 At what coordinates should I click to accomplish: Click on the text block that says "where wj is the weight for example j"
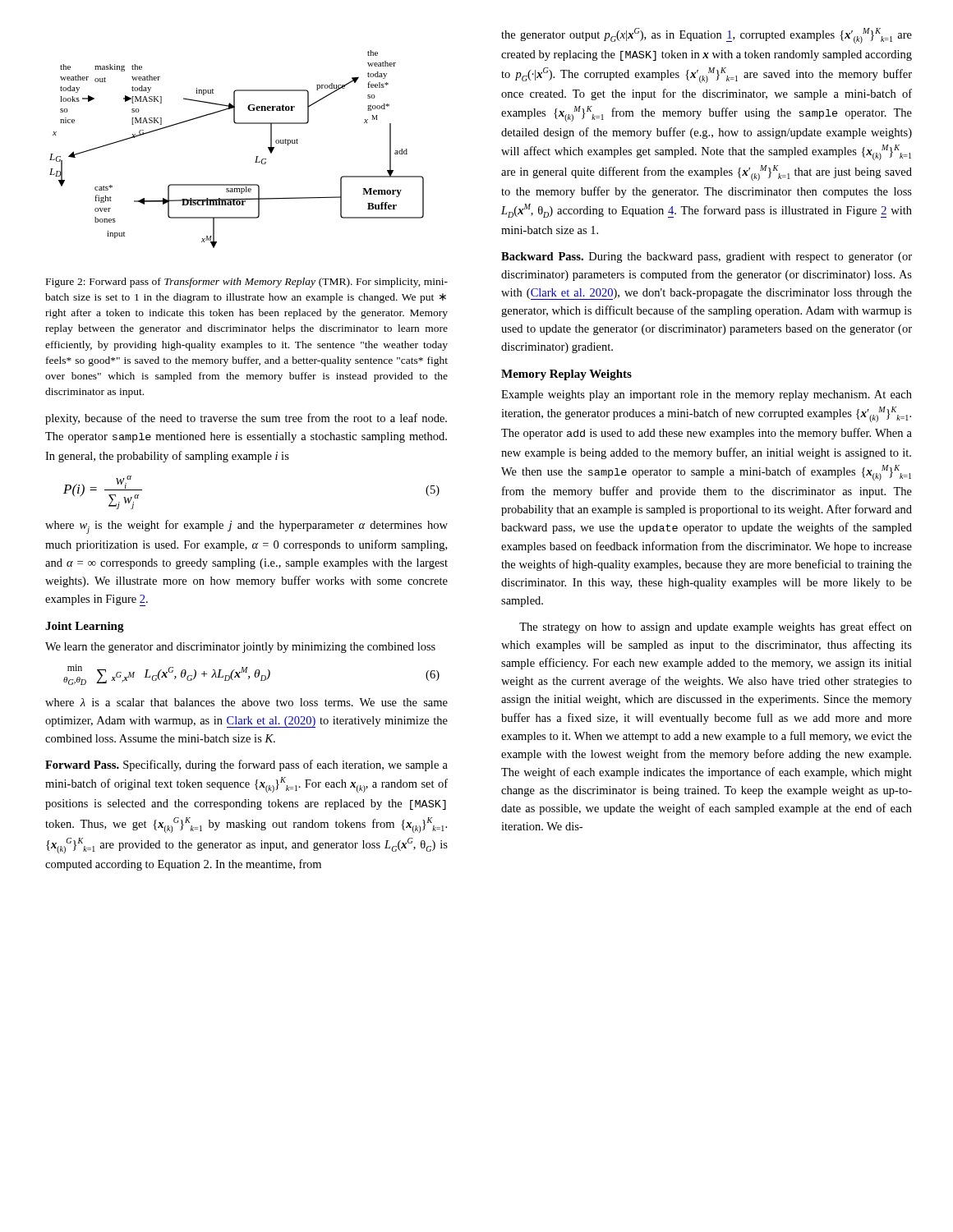[246, 562]
